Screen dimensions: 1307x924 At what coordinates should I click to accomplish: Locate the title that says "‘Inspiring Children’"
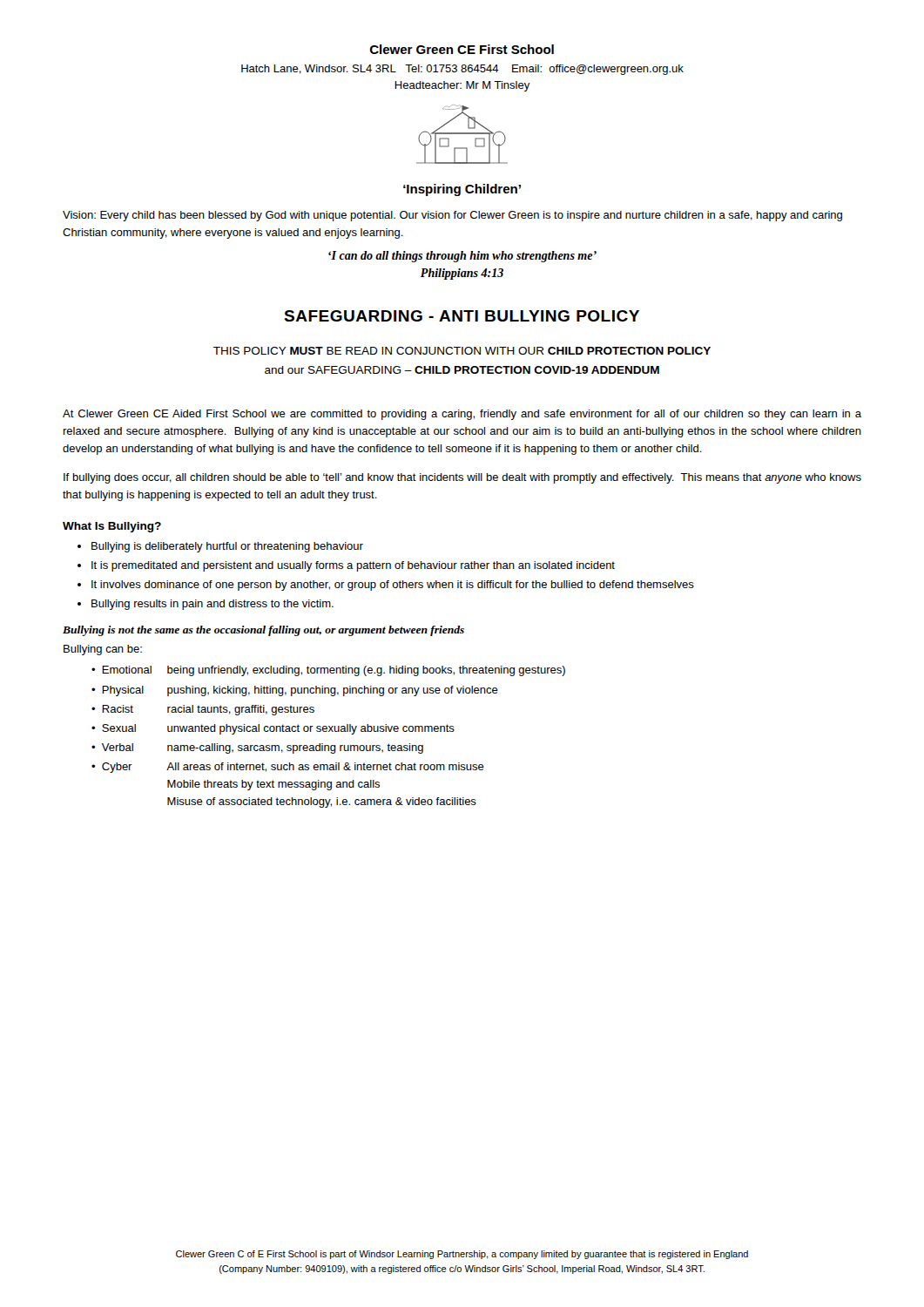tap(462, 189)
